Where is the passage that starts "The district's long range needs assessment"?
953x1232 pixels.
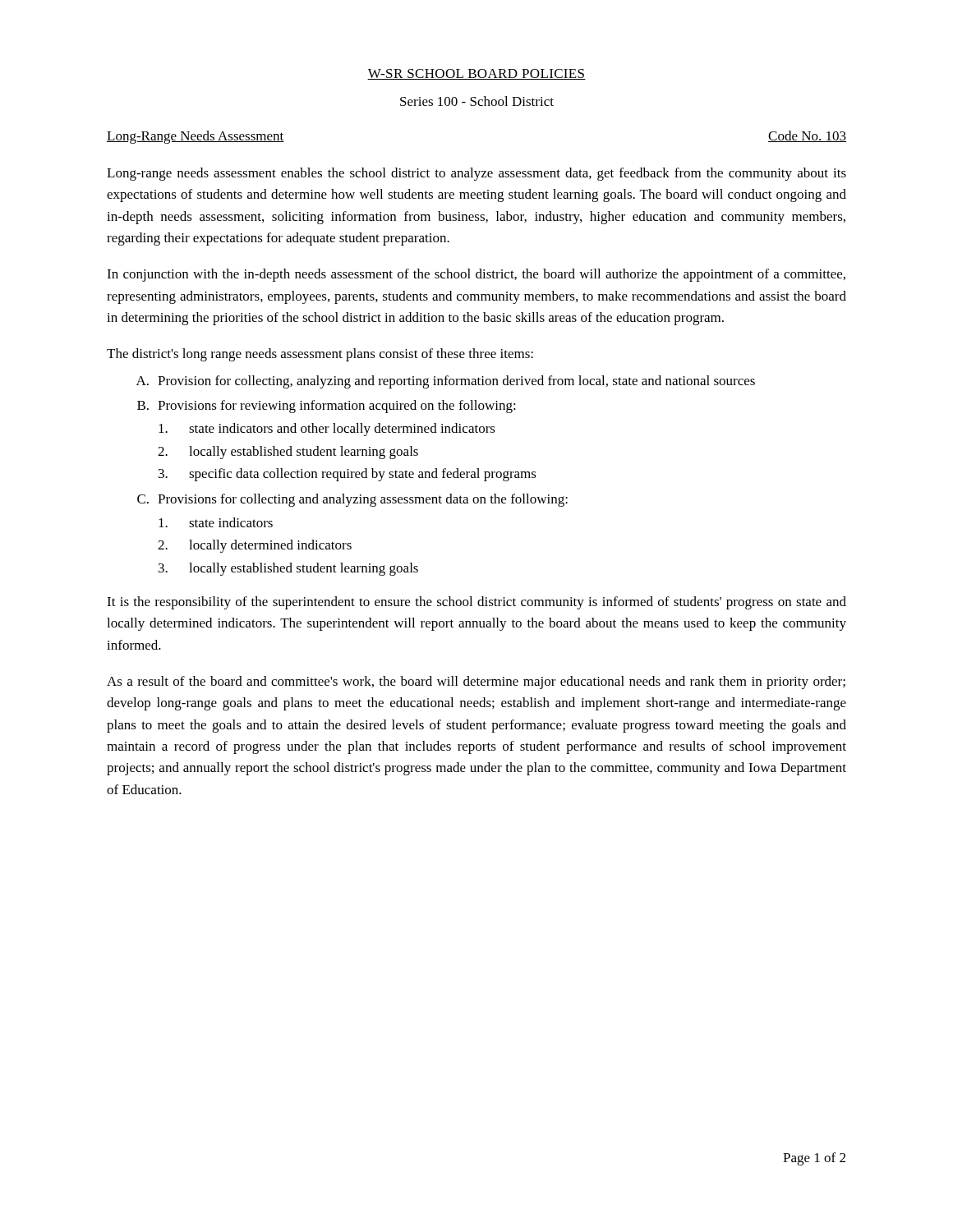pyautogui.click(x=320, y=354)
